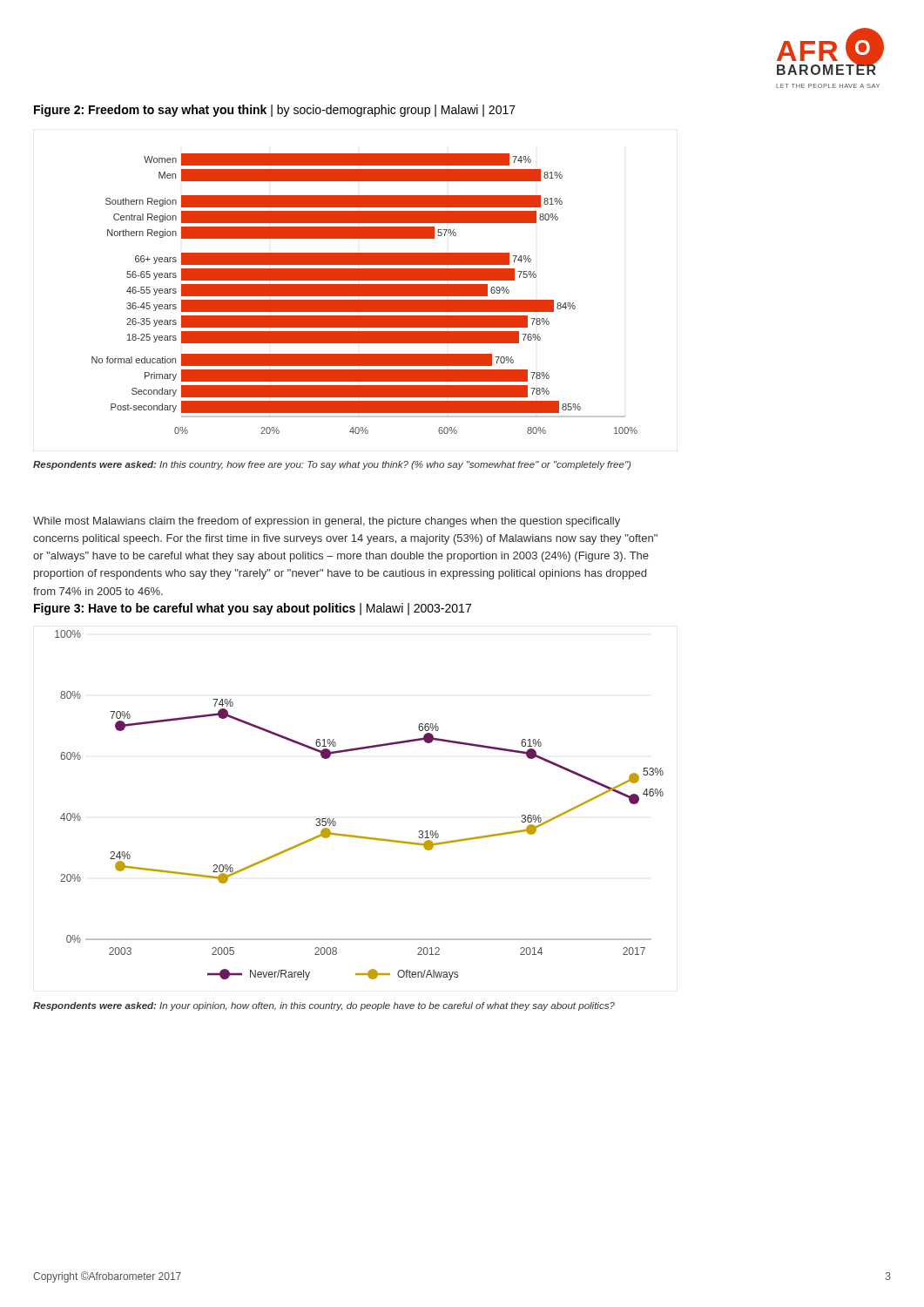Click the caption that begins "Figure 2: Freedom to say what you"
Viewport: 924px width, 1307px height.
[x=274, y=110]
